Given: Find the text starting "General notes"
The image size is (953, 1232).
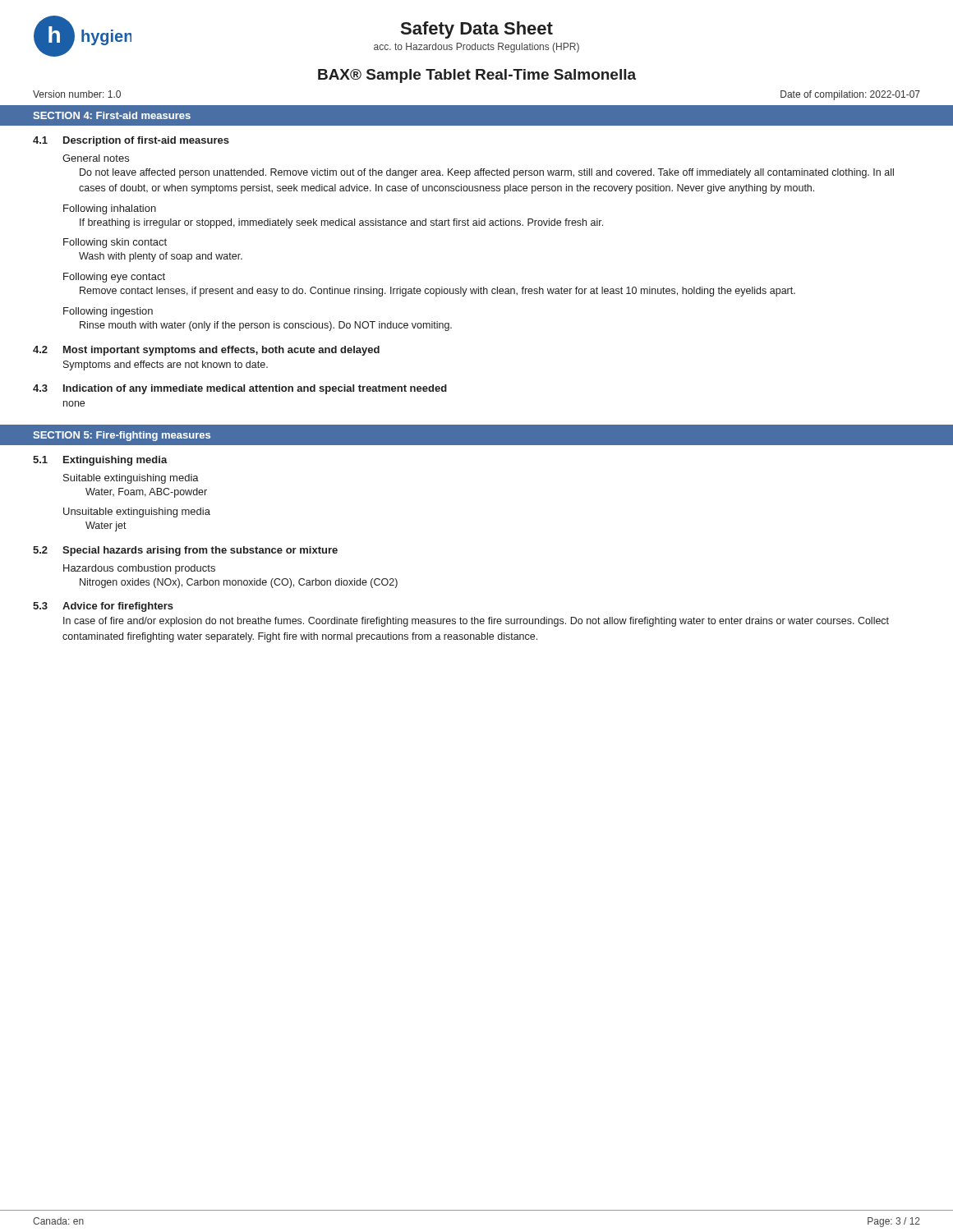Looking at the screenshot, I should [x=96, y=158].
